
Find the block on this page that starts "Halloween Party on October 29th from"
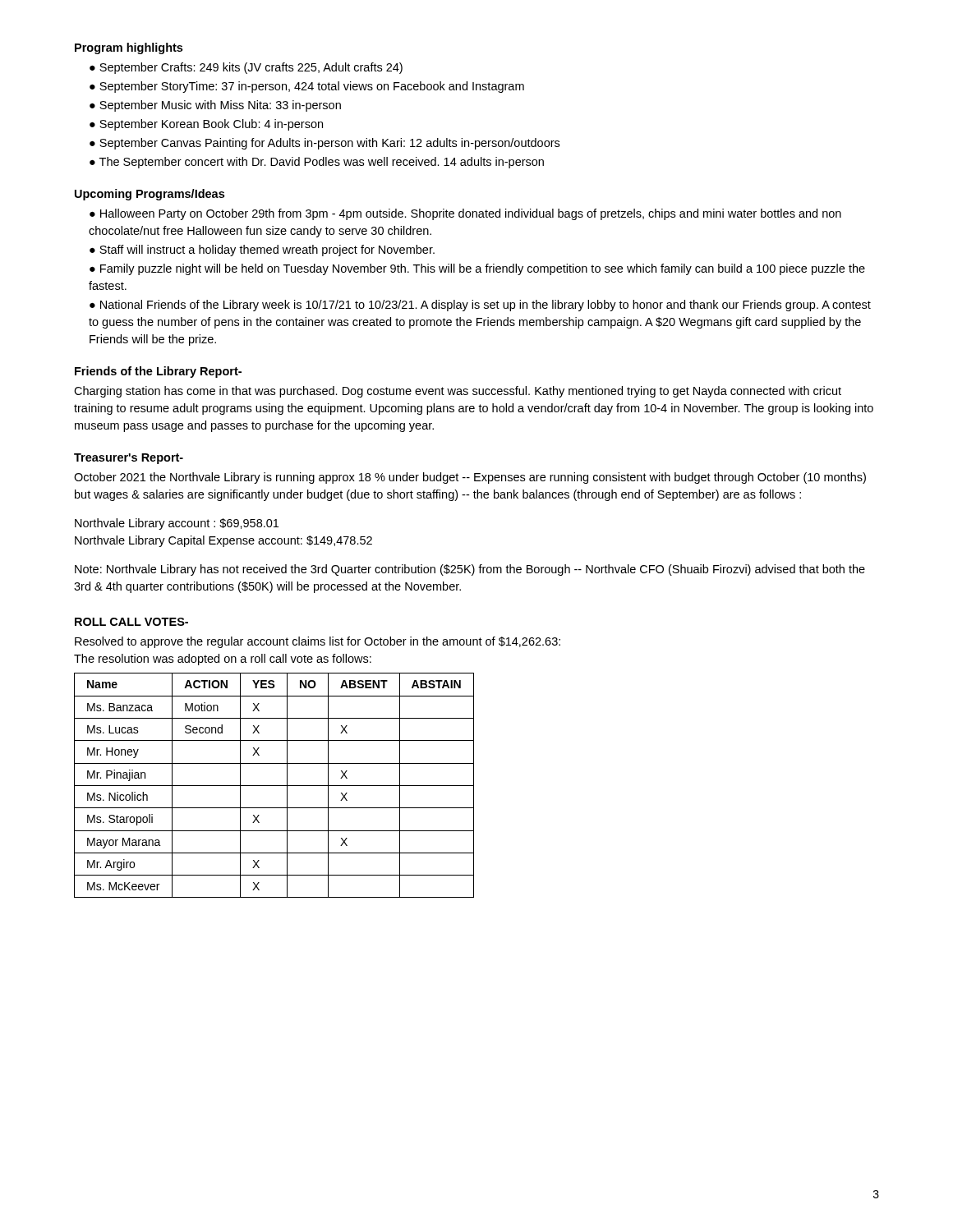click(465, 222)
